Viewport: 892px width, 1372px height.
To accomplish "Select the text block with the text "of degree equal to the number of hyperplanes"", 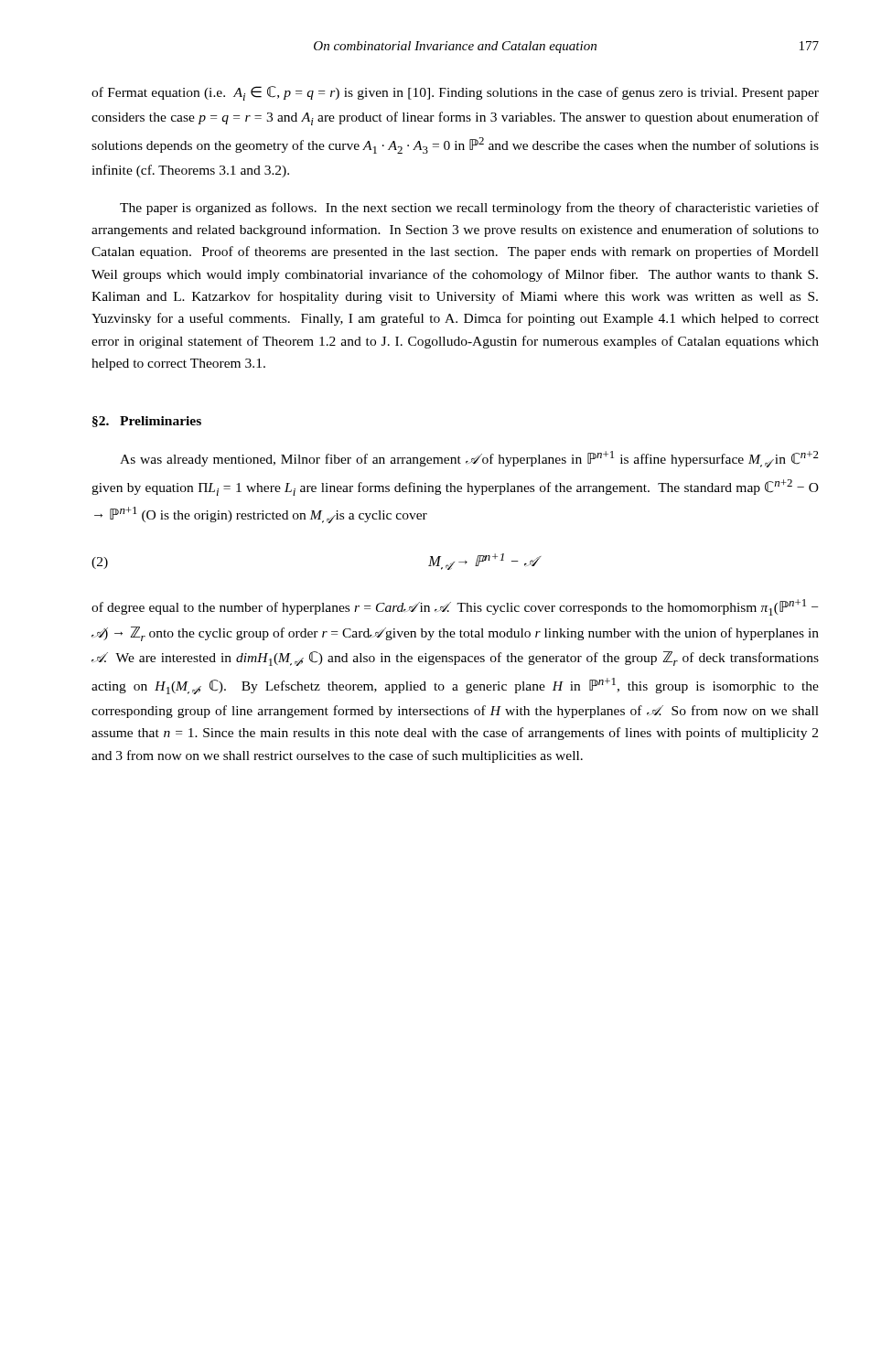I will point(455,680).
